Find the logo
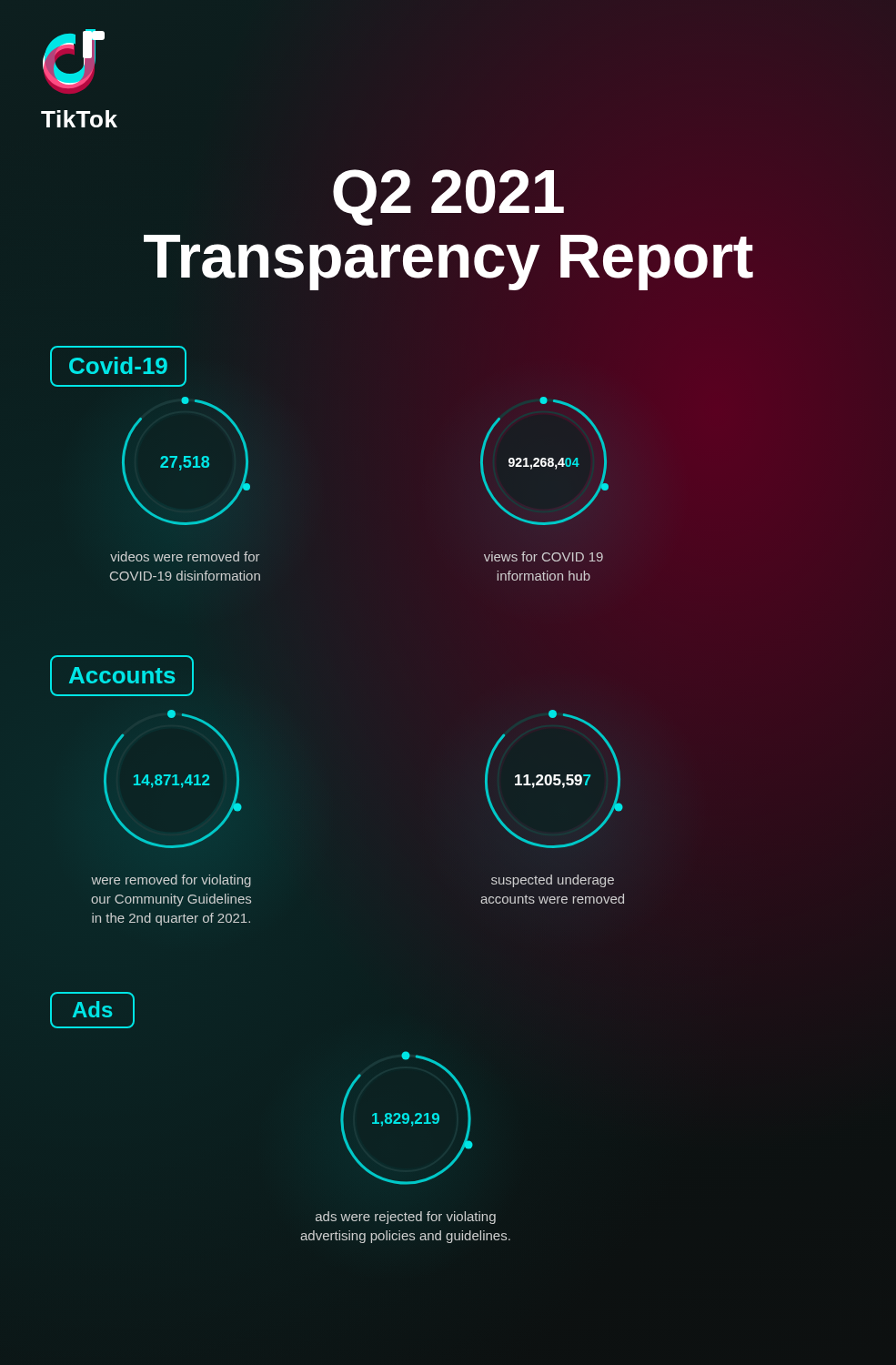Viewport: 896px width, 1365px height. coord(79,81)
